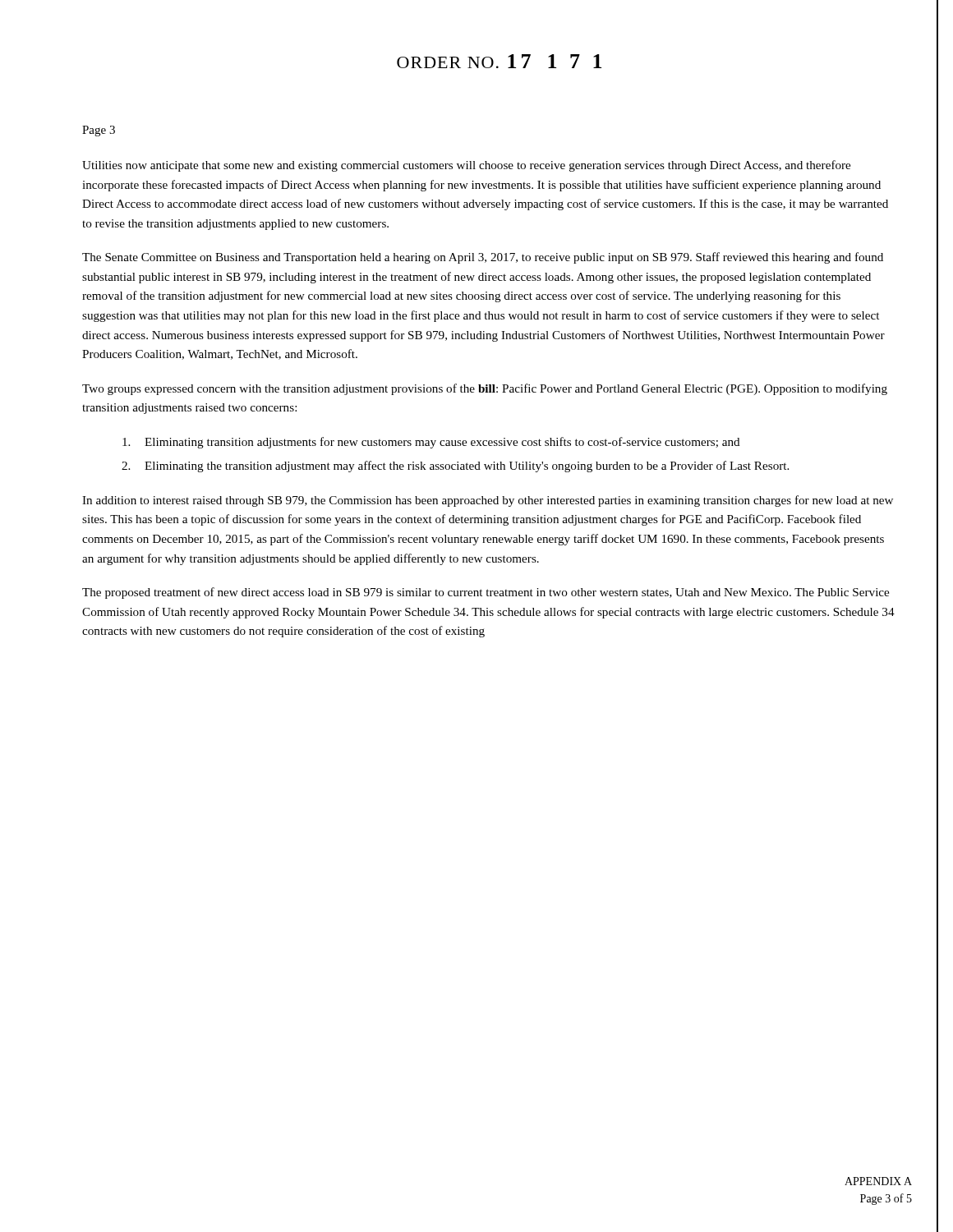The image size is (953, 1232).
Task: Where does it say "Page 3"?
Action: coord(99,130)
